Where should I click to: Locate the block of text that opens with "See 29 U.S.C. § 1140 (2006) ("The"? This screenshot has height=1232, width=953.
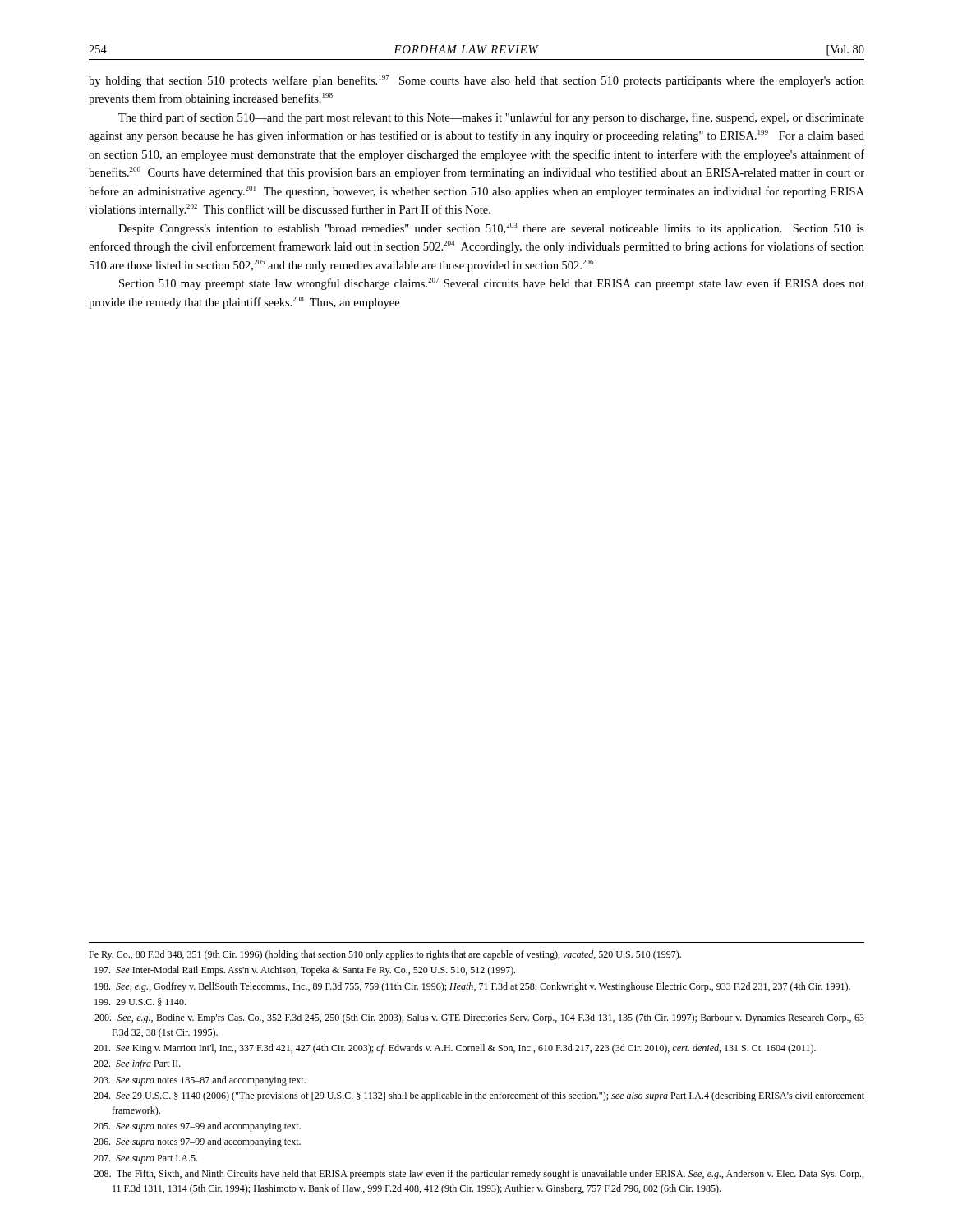coord(476,1104)
